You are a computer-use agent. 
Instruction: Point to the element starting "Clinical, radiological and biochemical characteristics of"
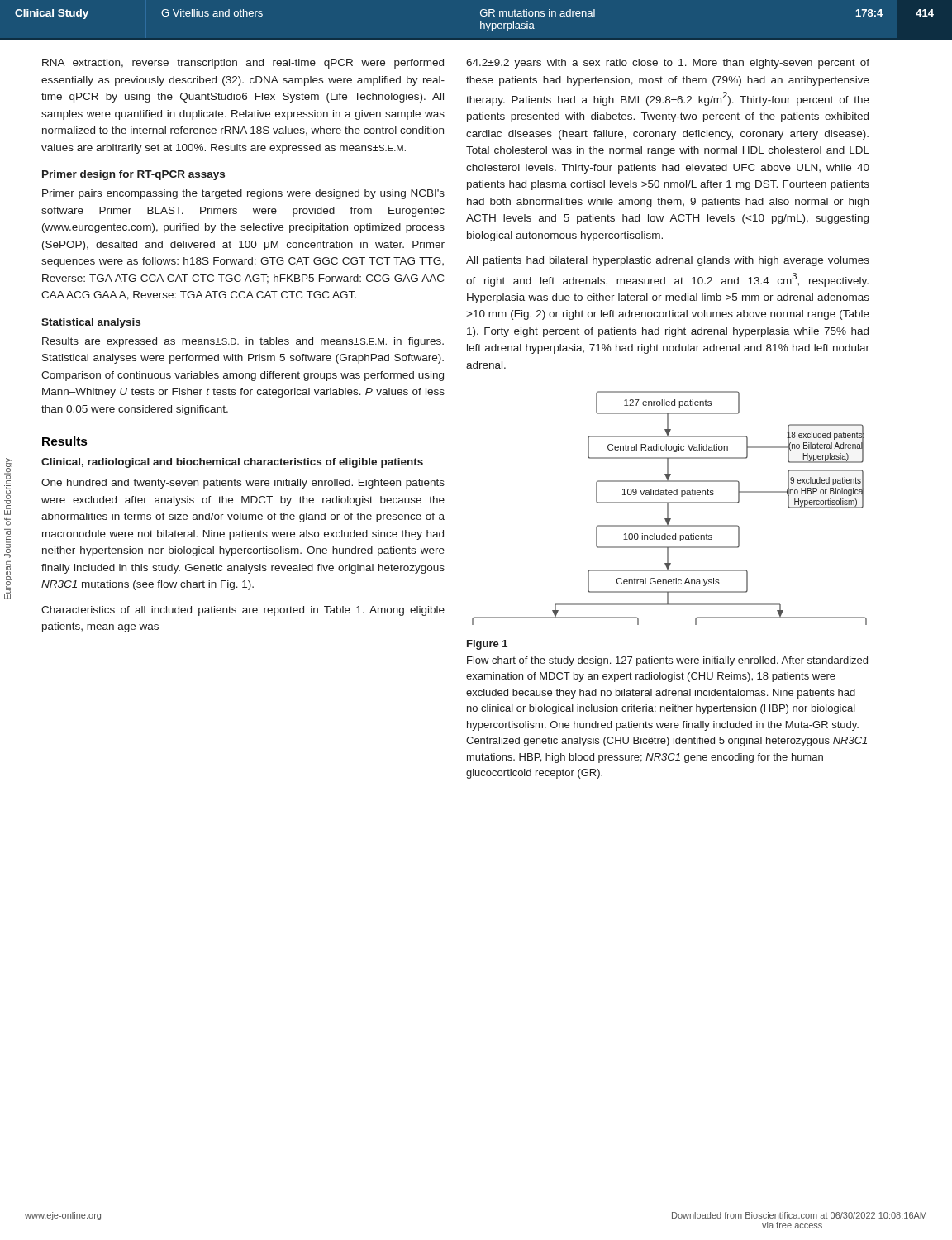click(x=232, y=462)
